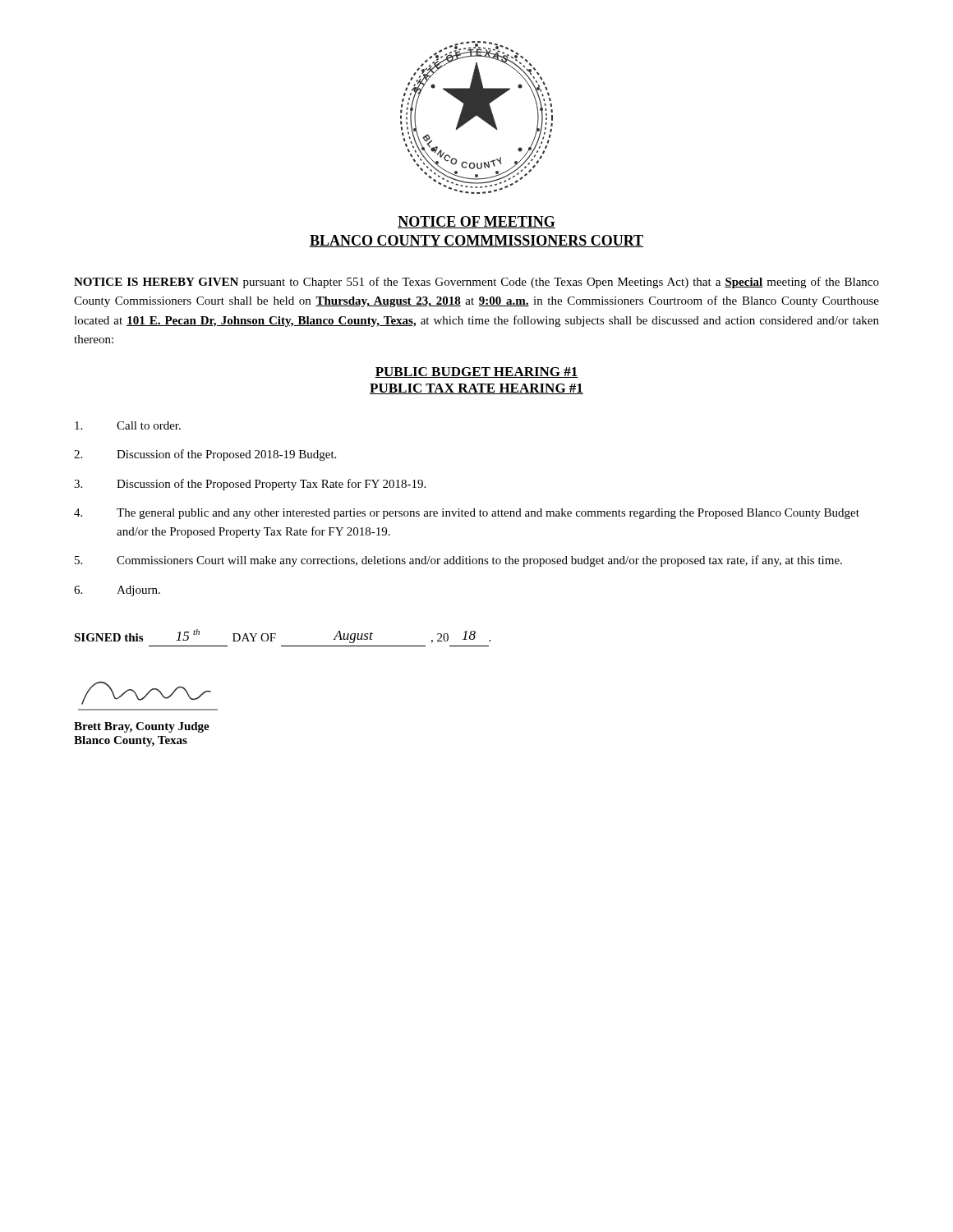Find the block on this page that starts "2. Discussion of the Proposed"

[205, 455]
